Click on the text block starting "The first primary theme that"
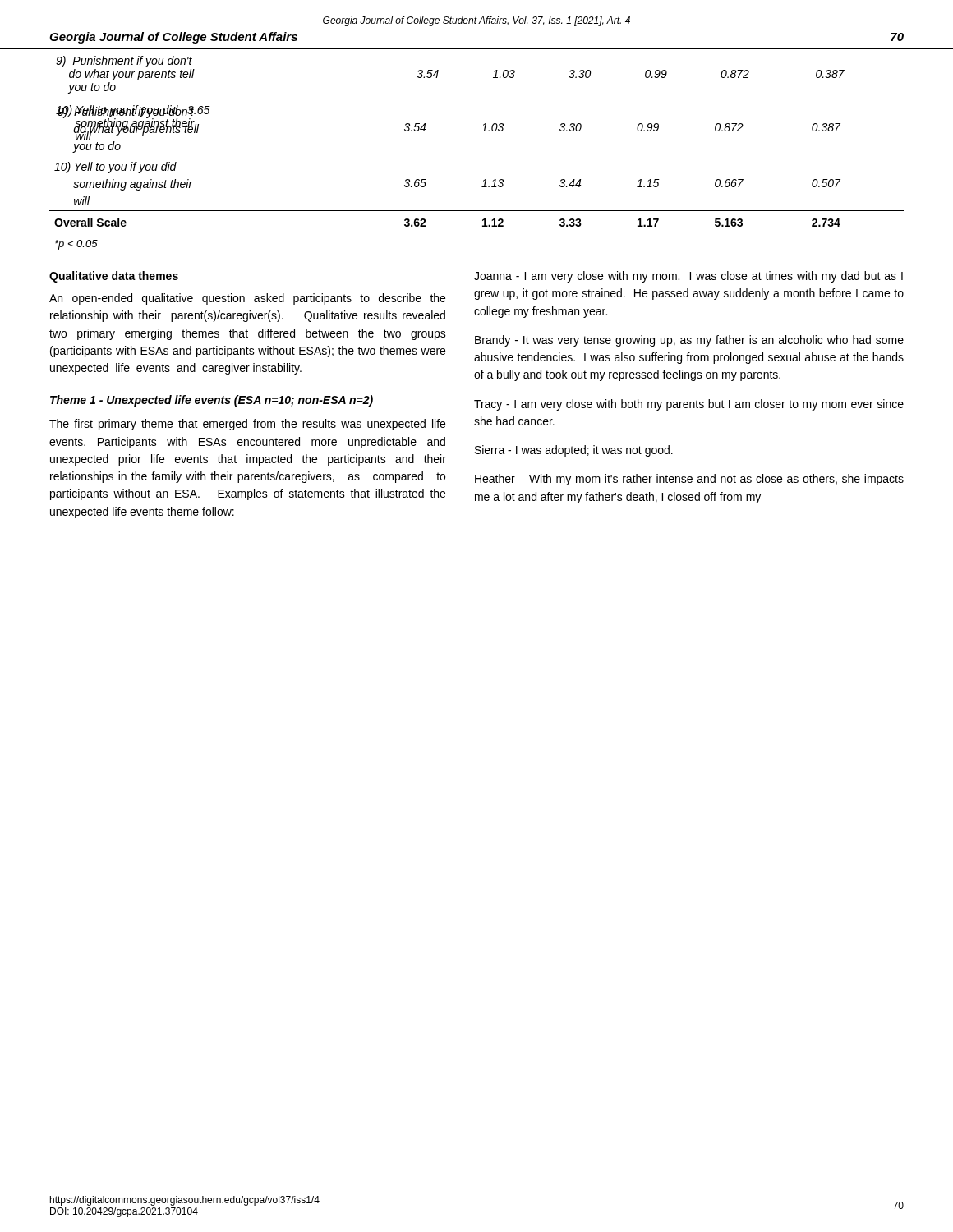The image size is (953, 1232). [x=248, y=468]
